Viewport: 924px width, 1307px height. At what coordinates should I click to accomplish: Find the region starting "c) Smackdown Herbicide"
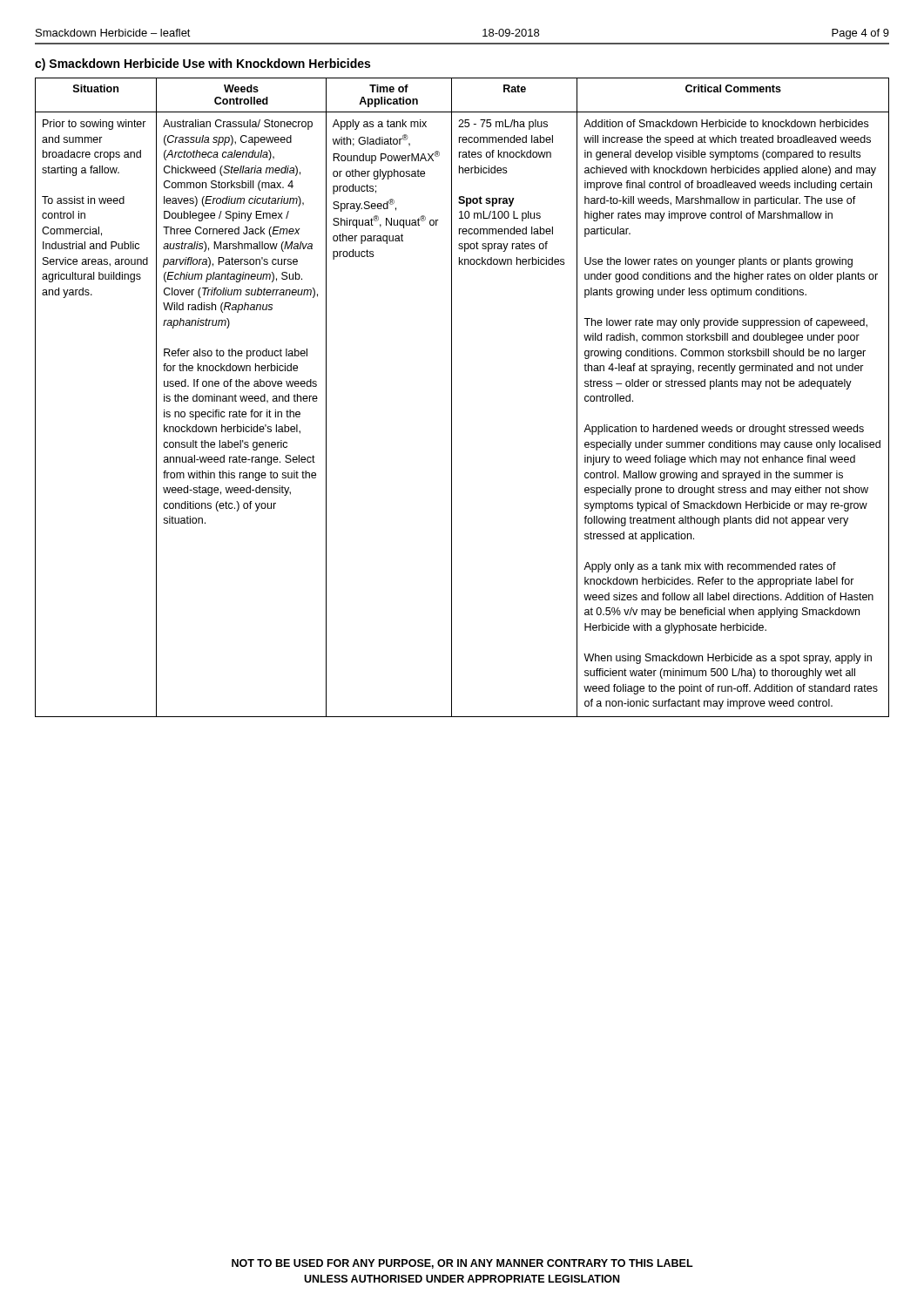202,64
